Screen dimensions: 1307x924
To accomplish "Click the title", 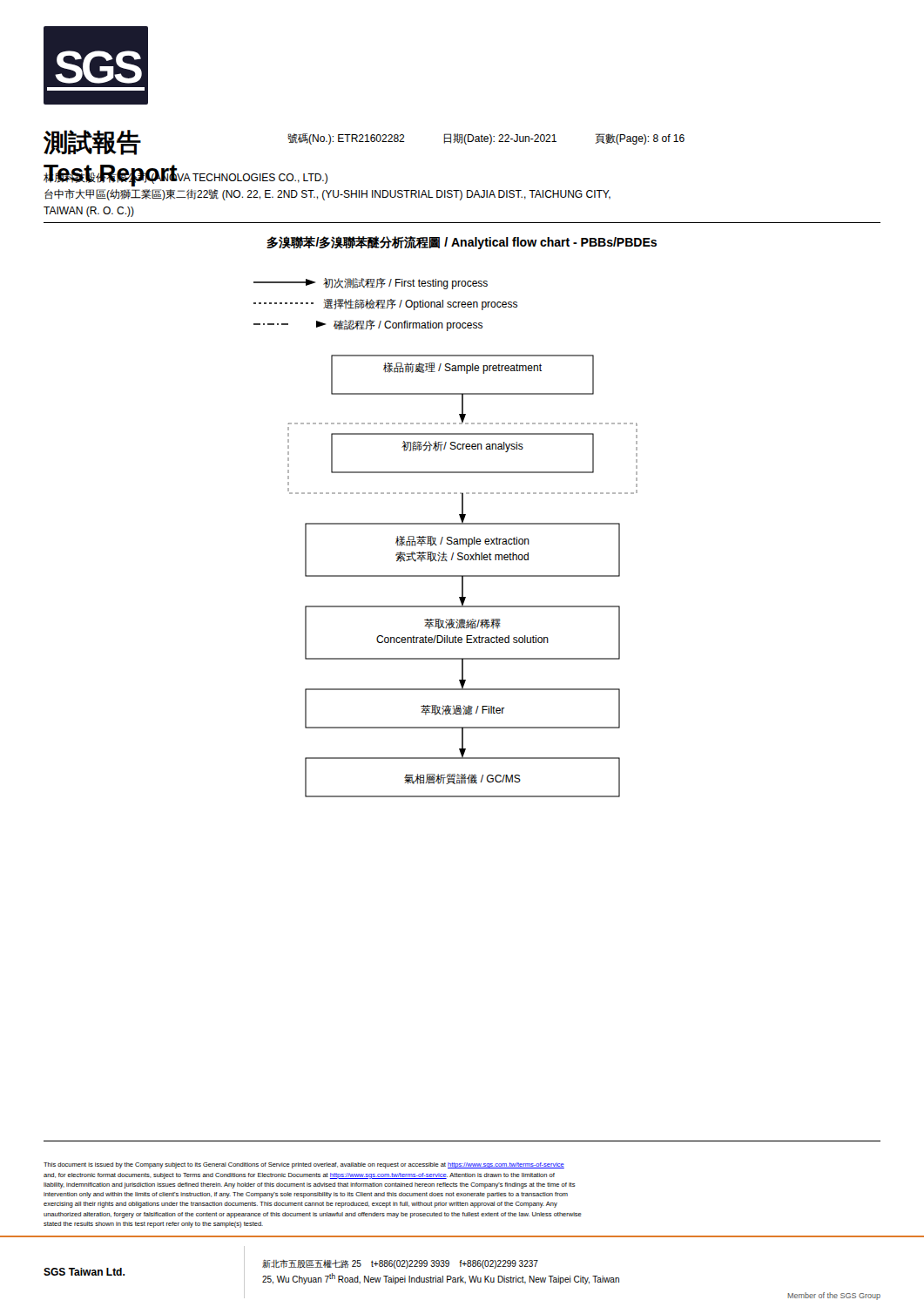I will coord(110,156).
